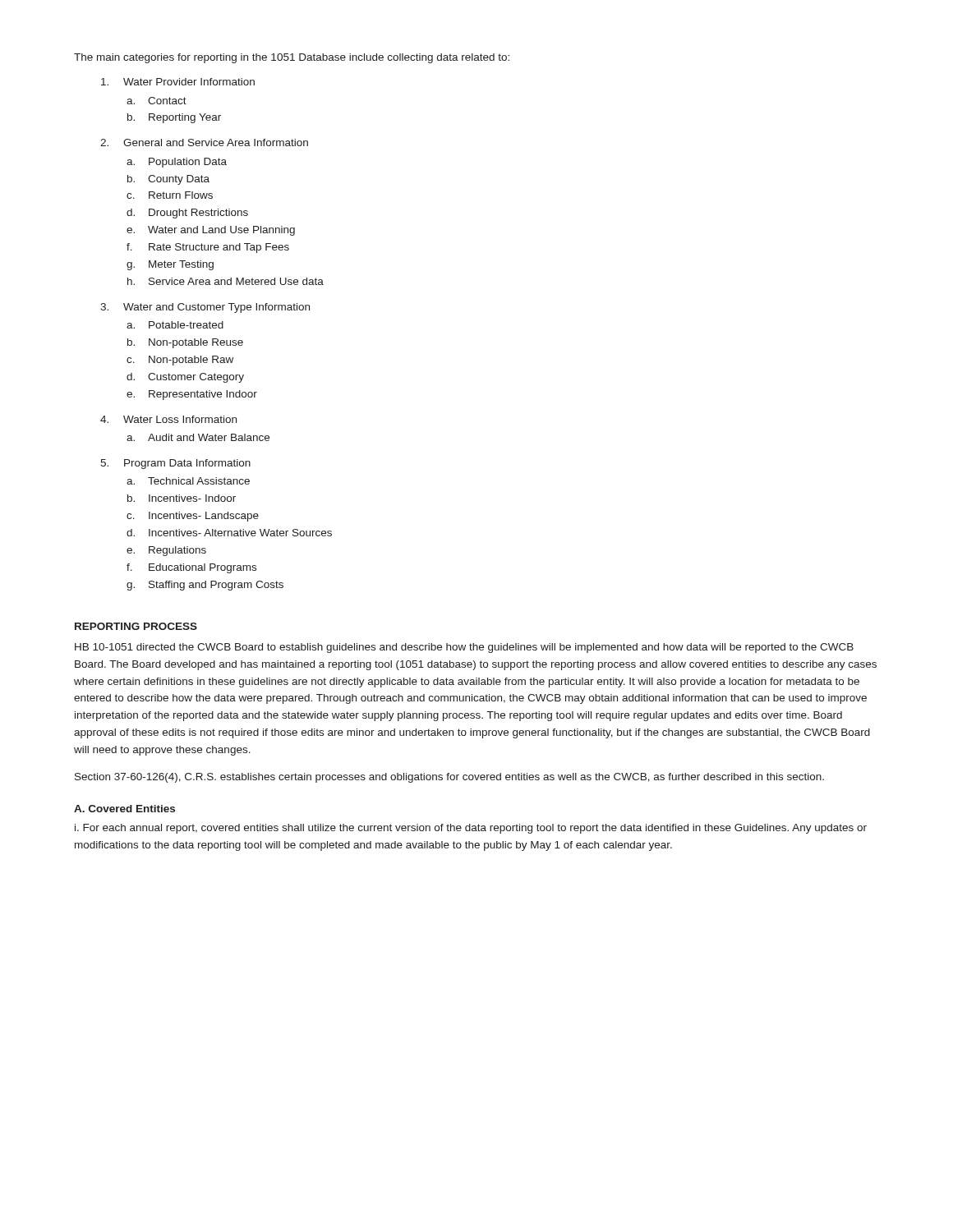
Task: Locate the block of text that opens with "Water Loss Information"
Action: [180, 419]
